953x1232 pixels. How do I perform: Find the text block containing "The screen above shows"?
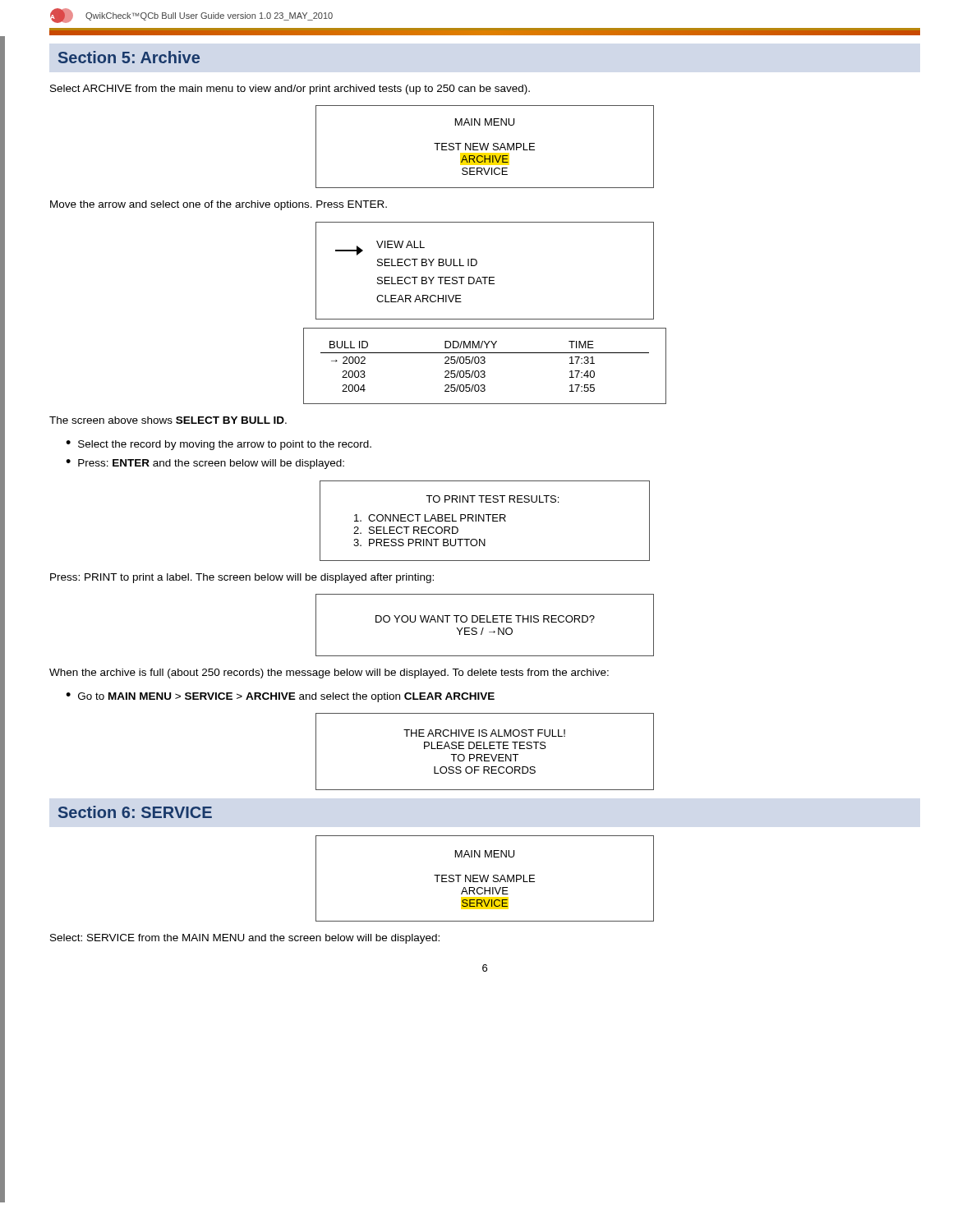tap(168, 420)
